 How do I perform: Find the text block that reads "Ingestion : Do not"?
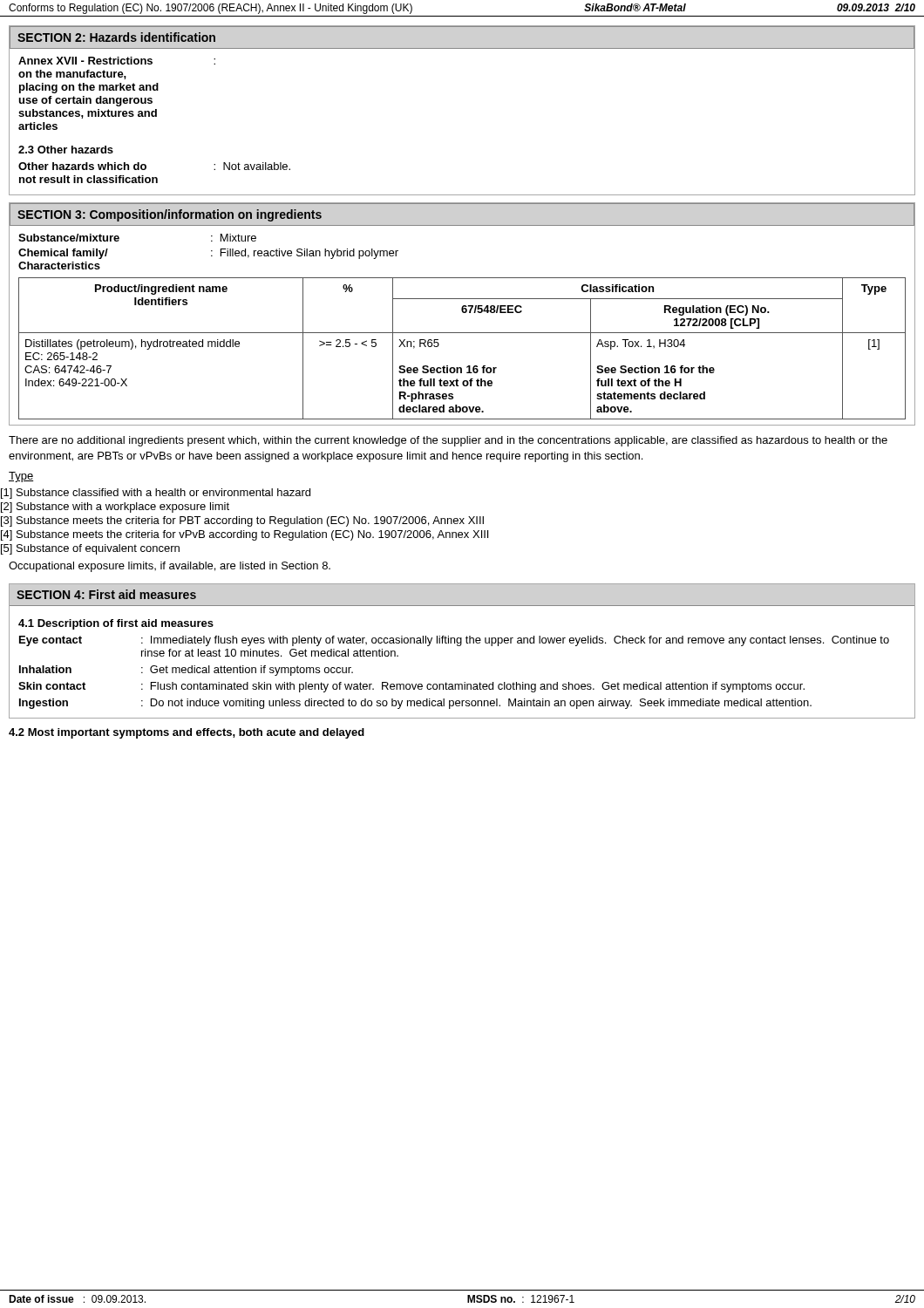pos(462,702)
